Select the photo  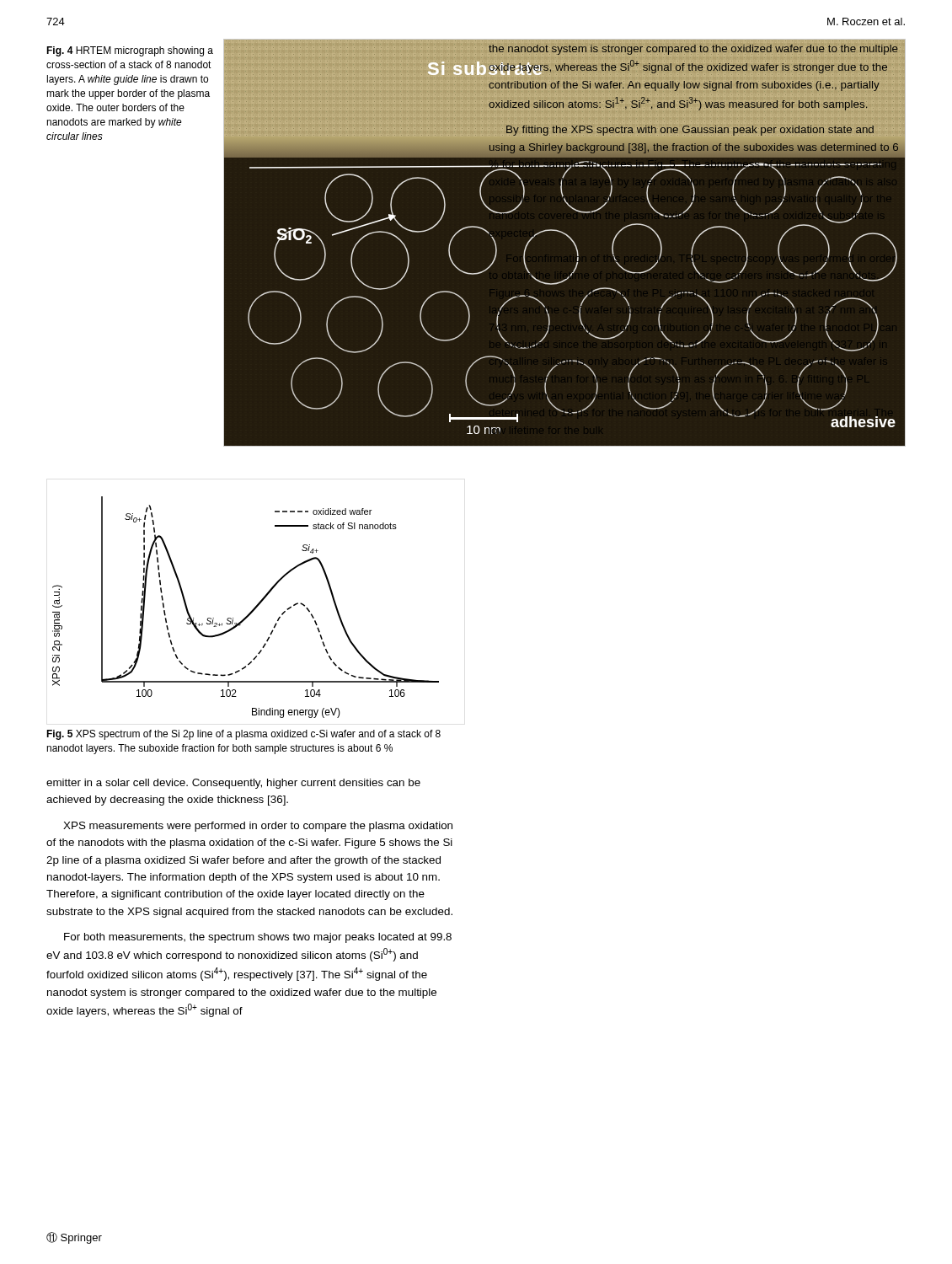click(564, 243)
